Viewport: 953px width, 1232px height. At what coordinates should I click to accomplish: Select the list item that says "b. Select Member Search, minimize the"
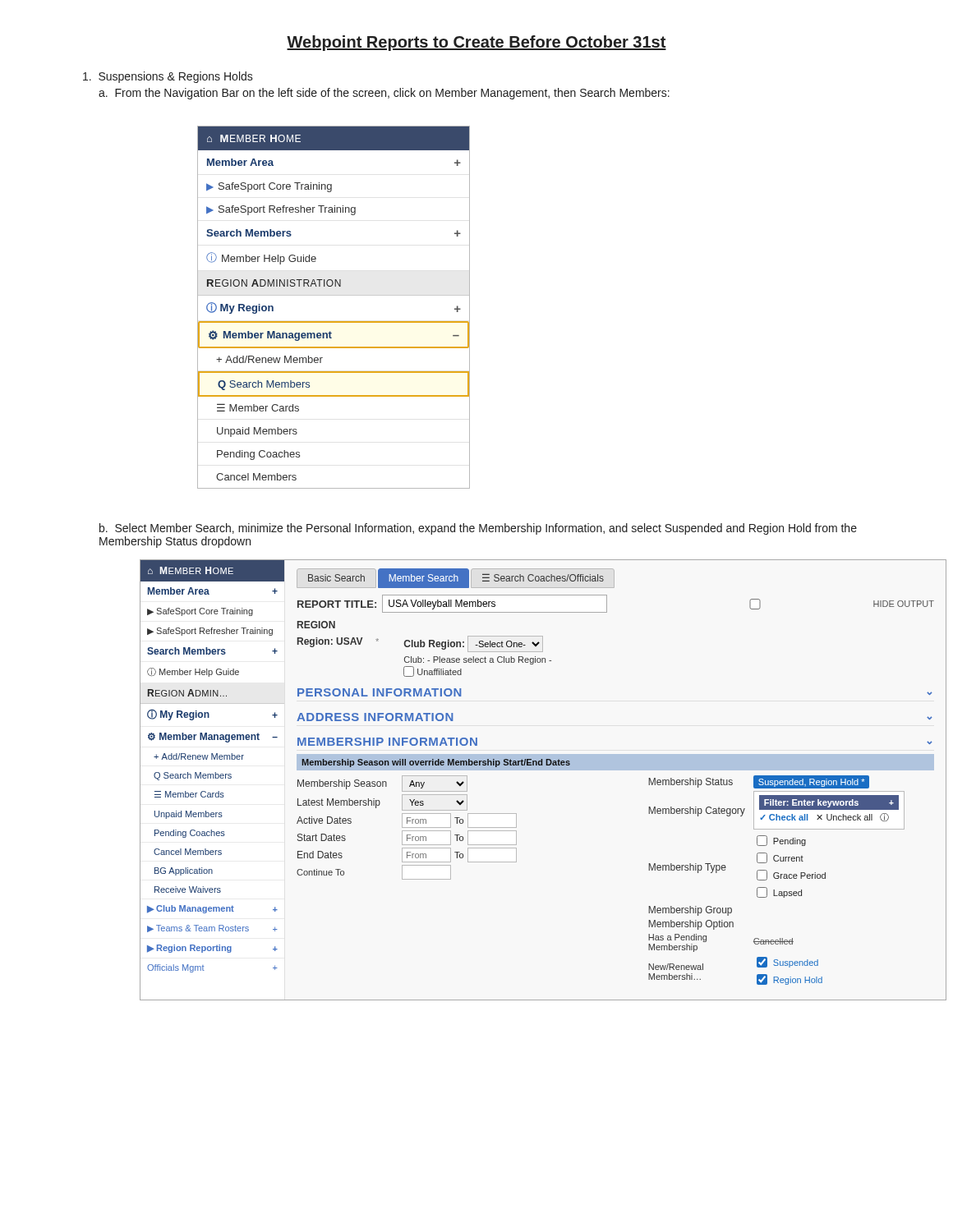pyautogui.click(x=478, y=535)
